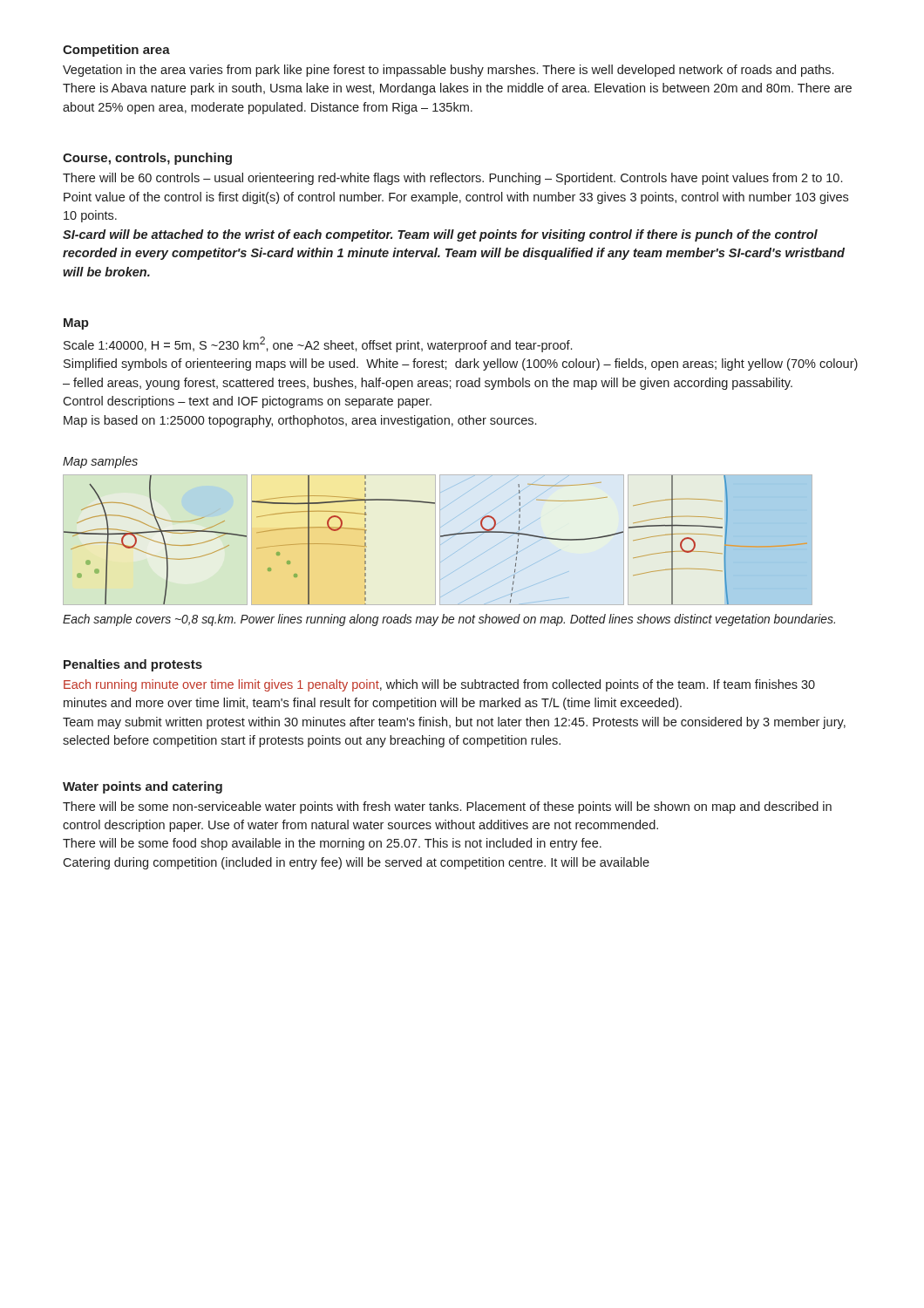924x1308 pixels.
Task: Locate the text block that says "There will be 60 controls"
Action: [x=456, y=225]
